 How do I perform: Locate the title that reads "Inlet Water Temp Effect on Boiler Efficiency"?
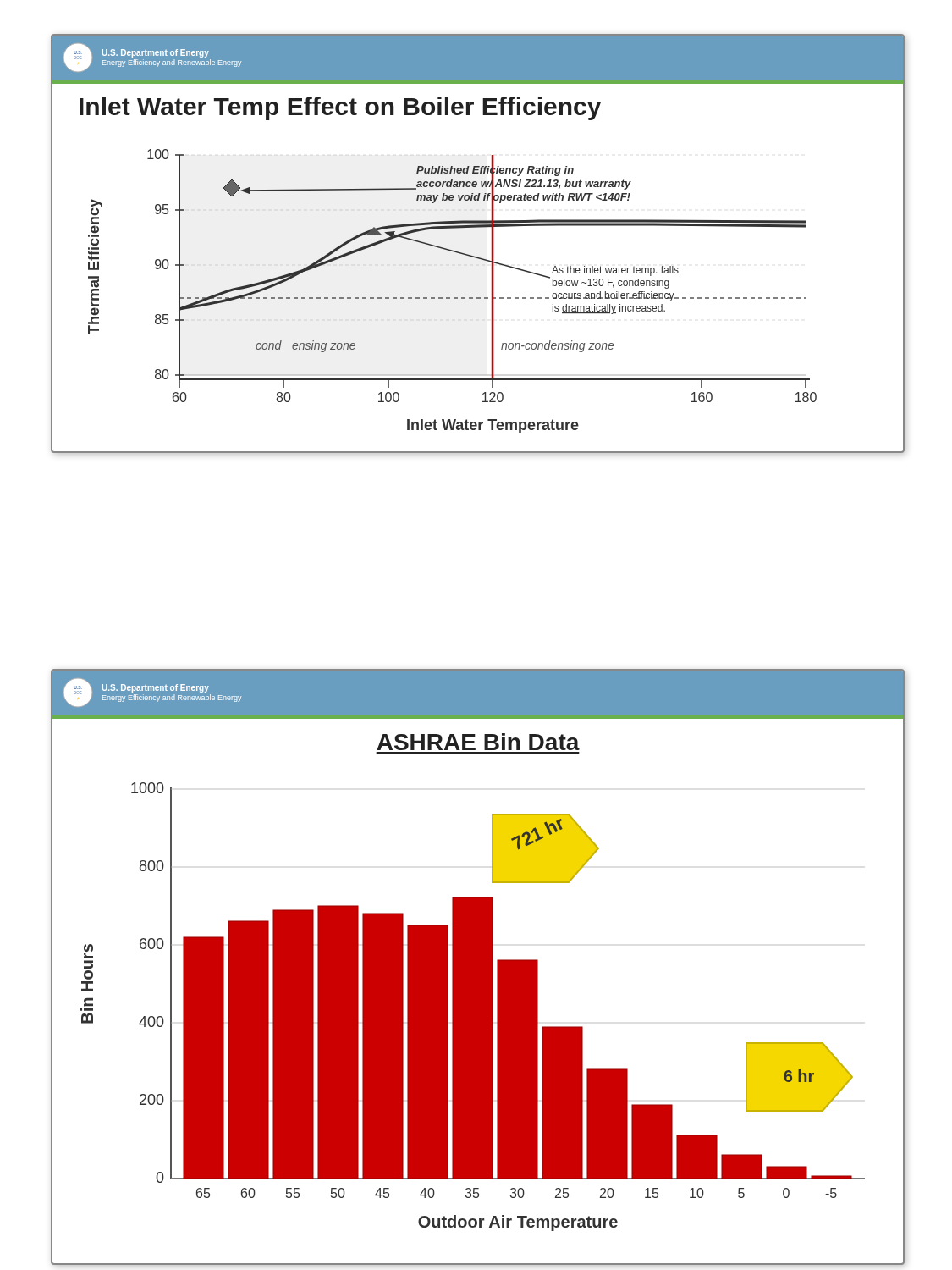pos(340,106)
